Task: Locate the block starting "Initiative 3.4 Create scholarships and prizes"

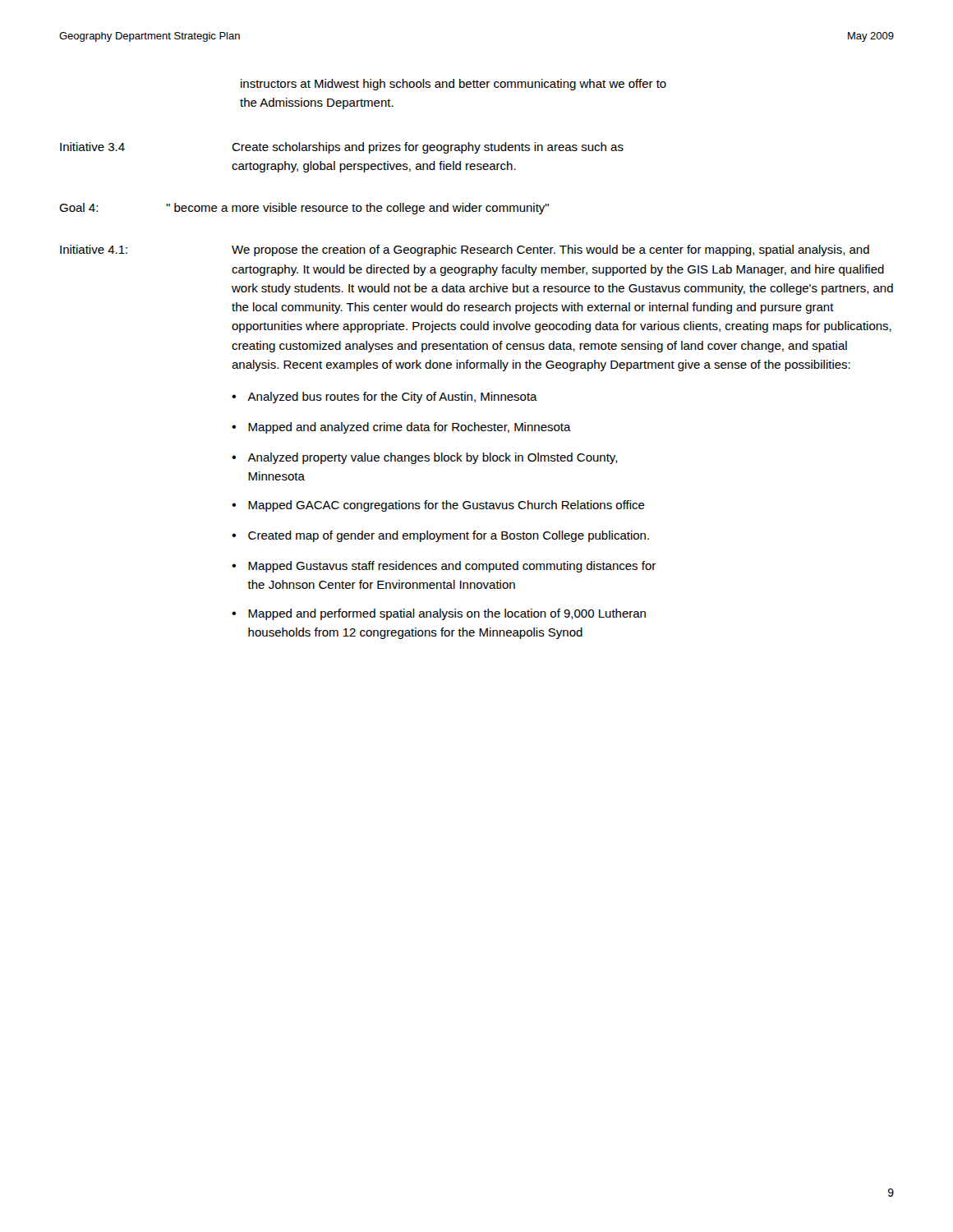Action: [x=476, y=156]
